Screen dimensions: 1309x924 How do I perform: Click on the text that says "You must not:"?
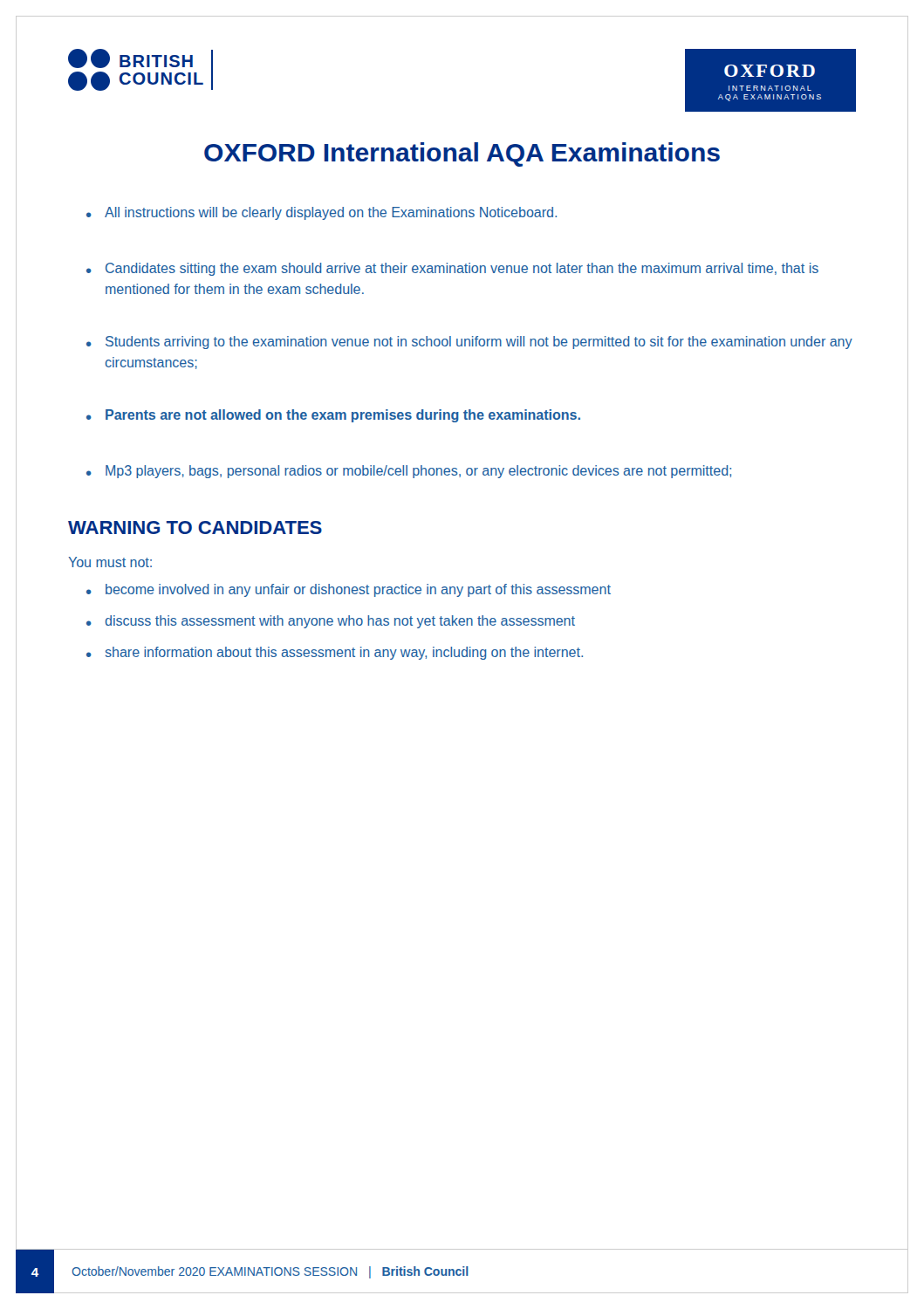pos(111,562)
